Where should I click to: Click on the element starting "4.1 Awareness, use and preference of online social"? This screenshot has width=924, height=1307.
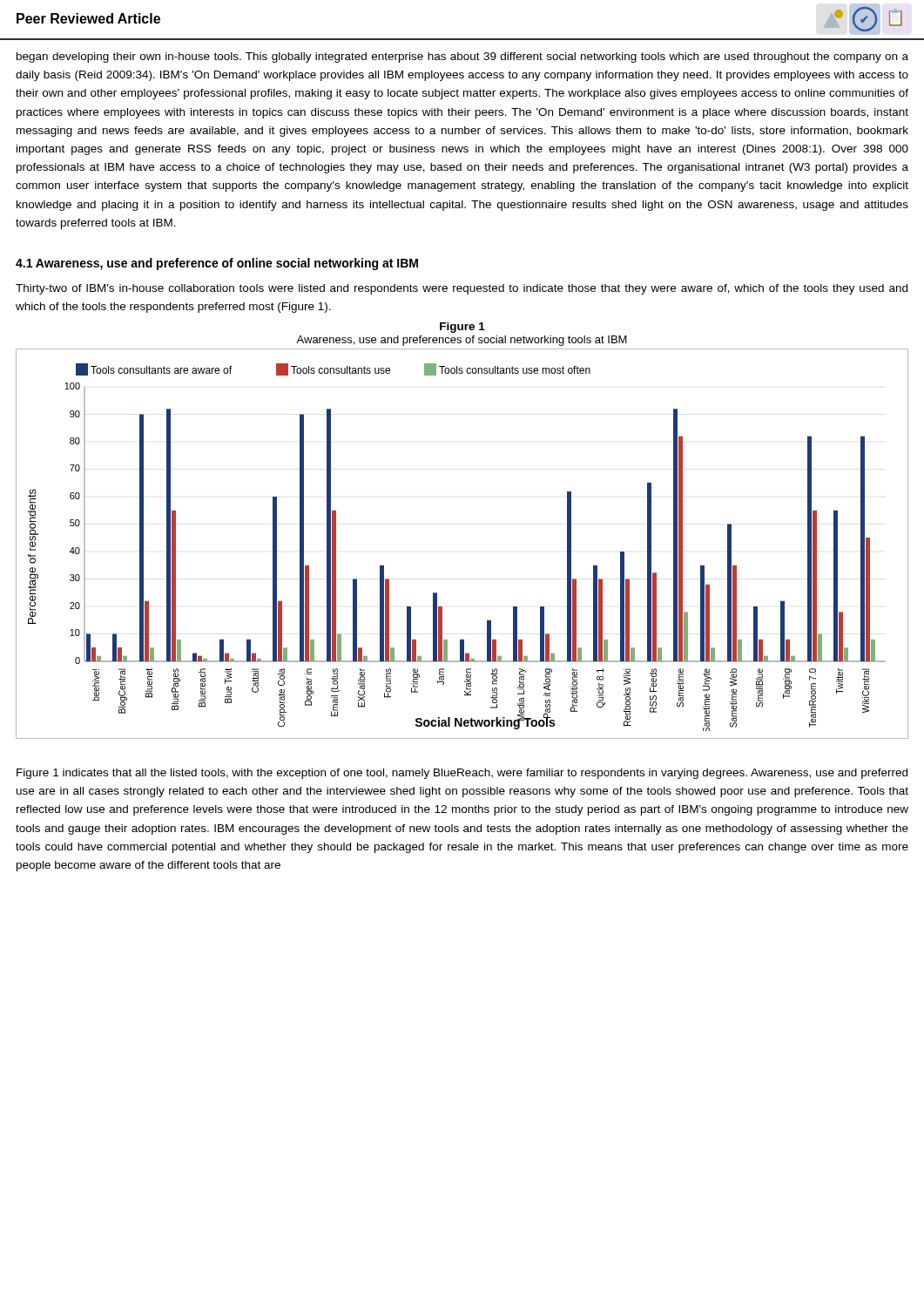pyautogui.click(x=217, y=263)
